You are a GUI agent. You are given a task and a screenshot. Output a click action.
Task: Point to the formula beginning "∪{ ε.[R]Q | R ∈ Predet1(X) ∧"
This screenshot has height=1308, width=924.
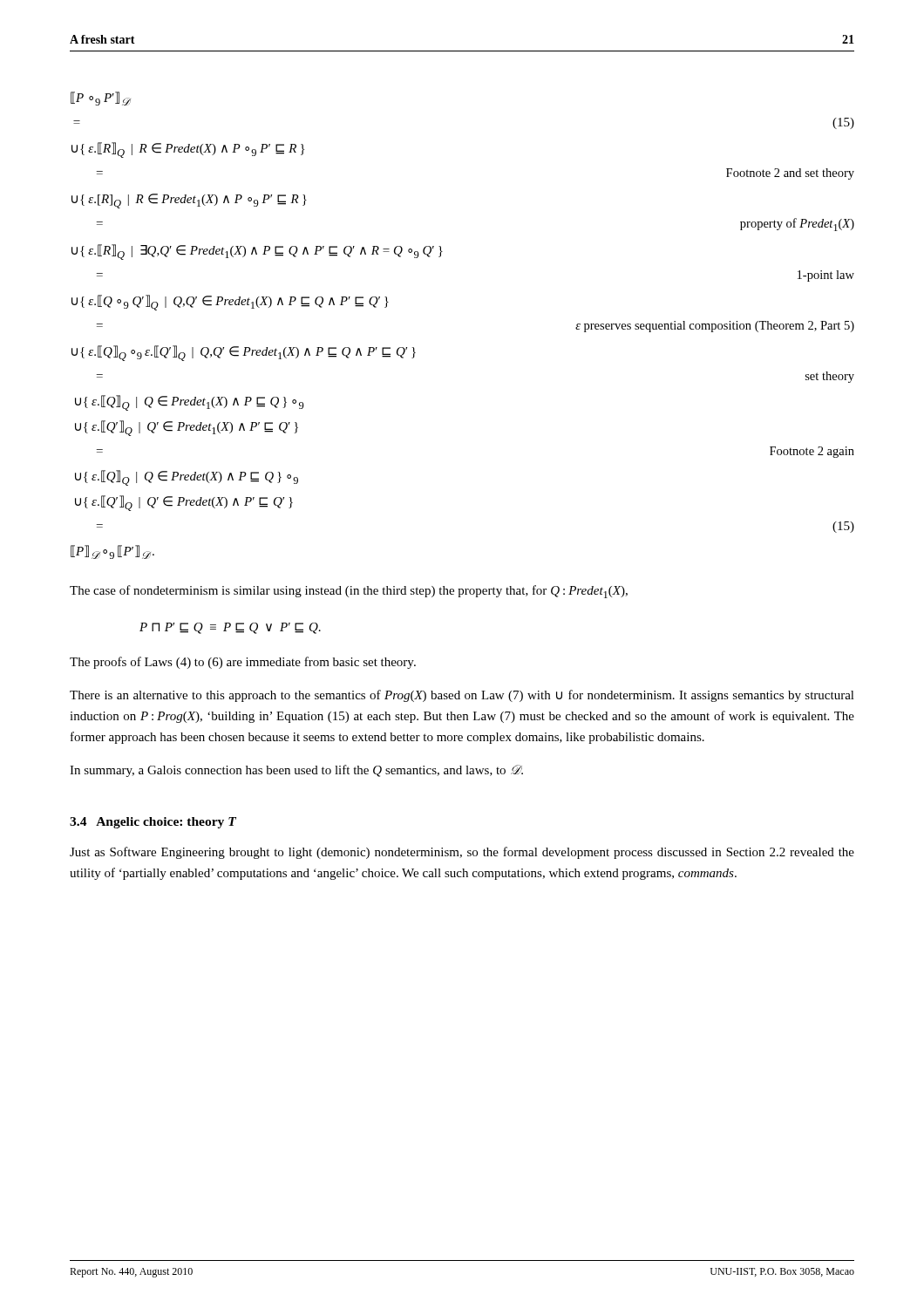(x=189, y=201)
